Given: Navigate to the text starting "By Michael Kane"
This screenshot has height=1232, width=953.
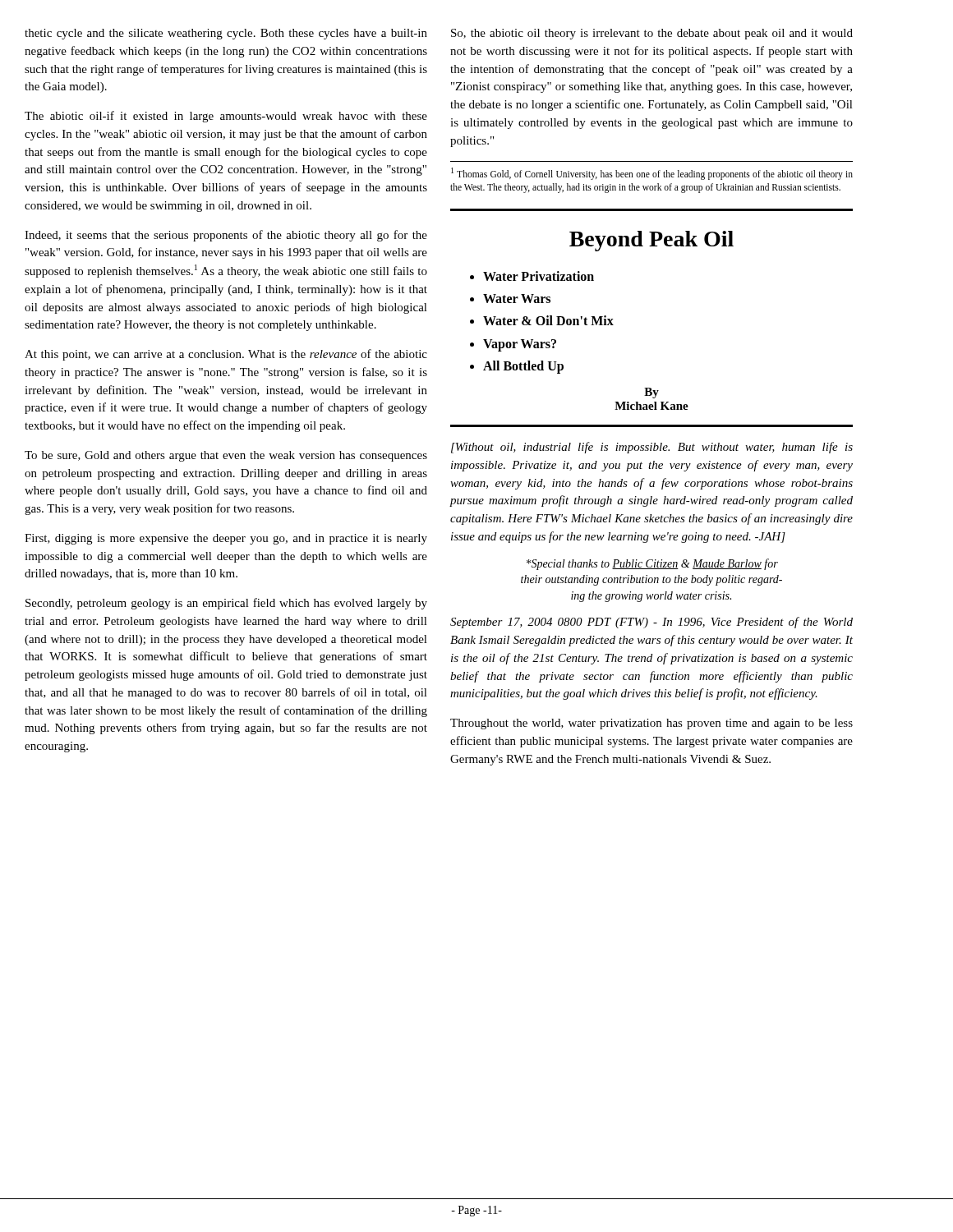Looking at the screenshot, I should pos(651,399).
